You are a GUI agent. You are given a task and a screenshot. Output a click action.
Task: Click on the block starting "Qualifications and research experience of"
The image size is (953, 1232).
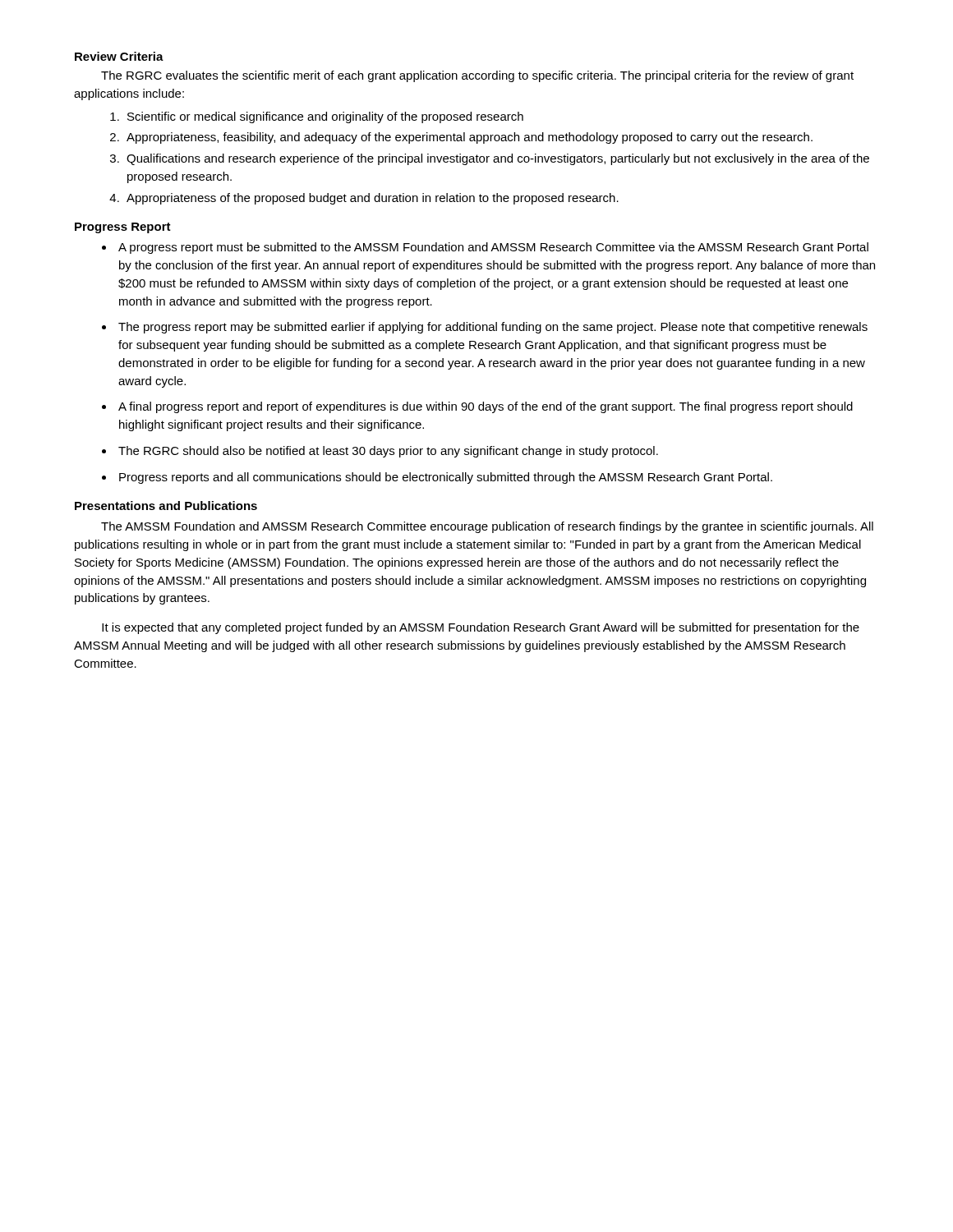point(498,167)
